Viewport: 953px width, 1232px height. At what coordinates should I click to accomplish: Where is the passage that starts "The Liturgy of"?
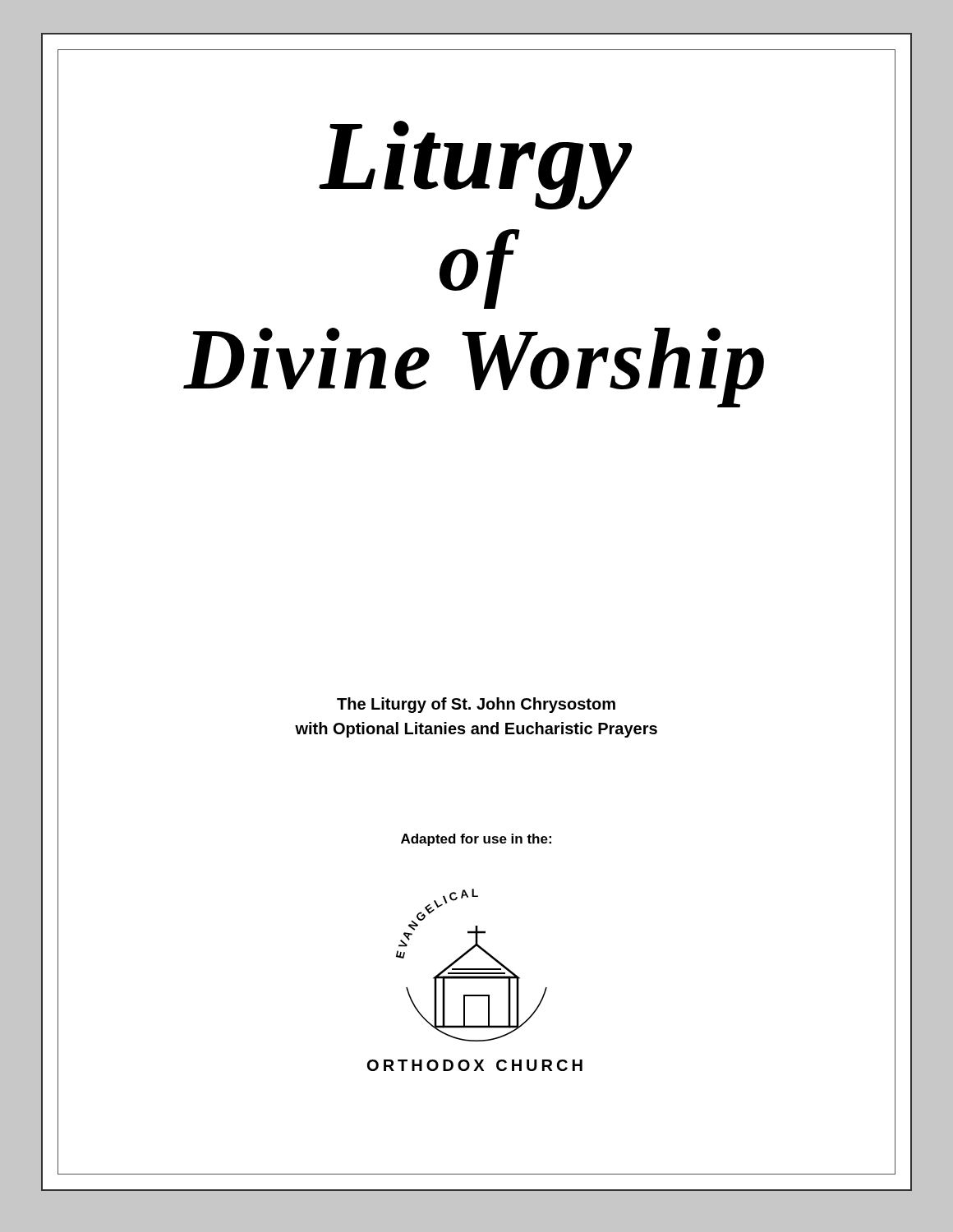[476, 716]
